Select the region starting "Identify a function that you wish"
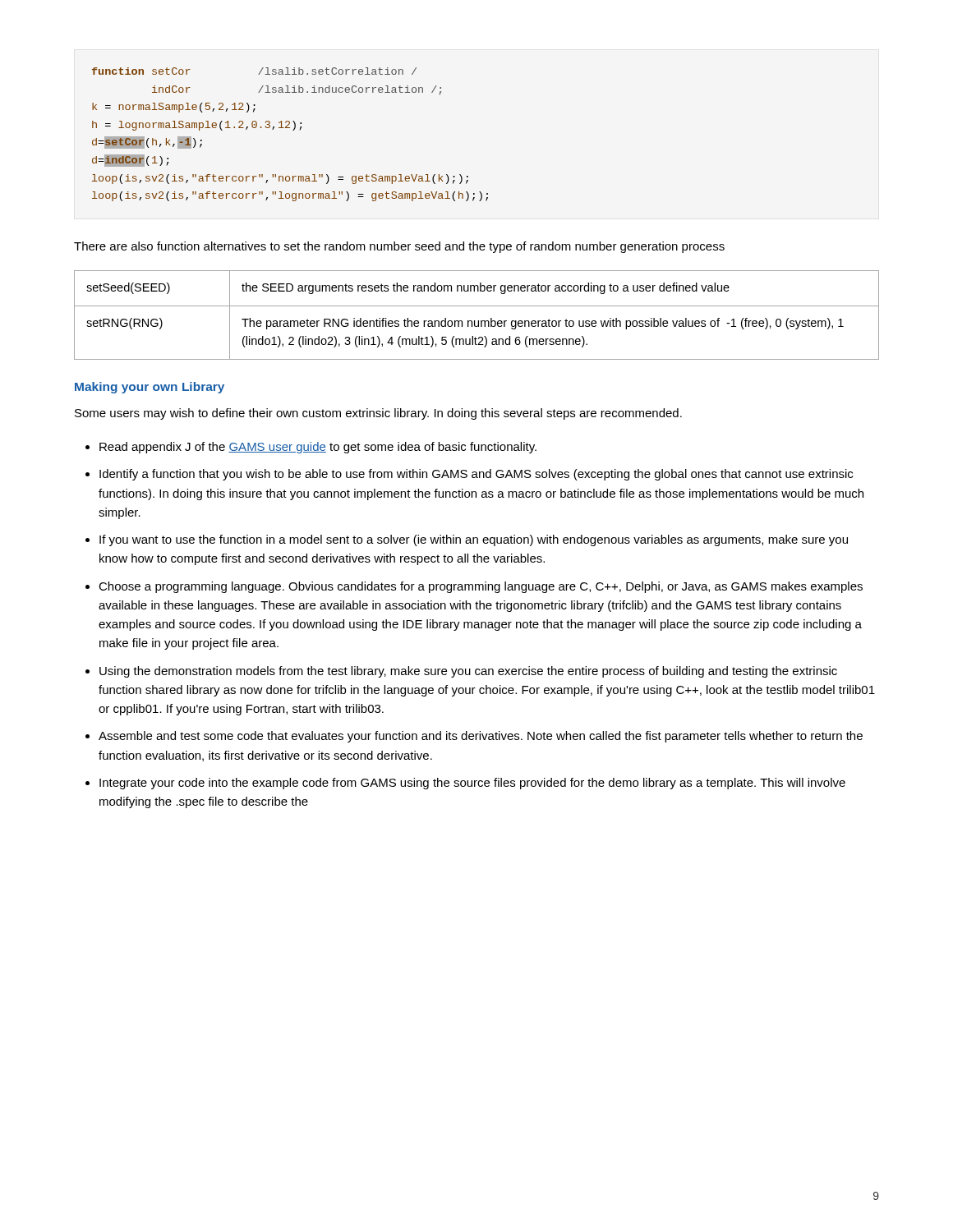 tap(482, 493)
